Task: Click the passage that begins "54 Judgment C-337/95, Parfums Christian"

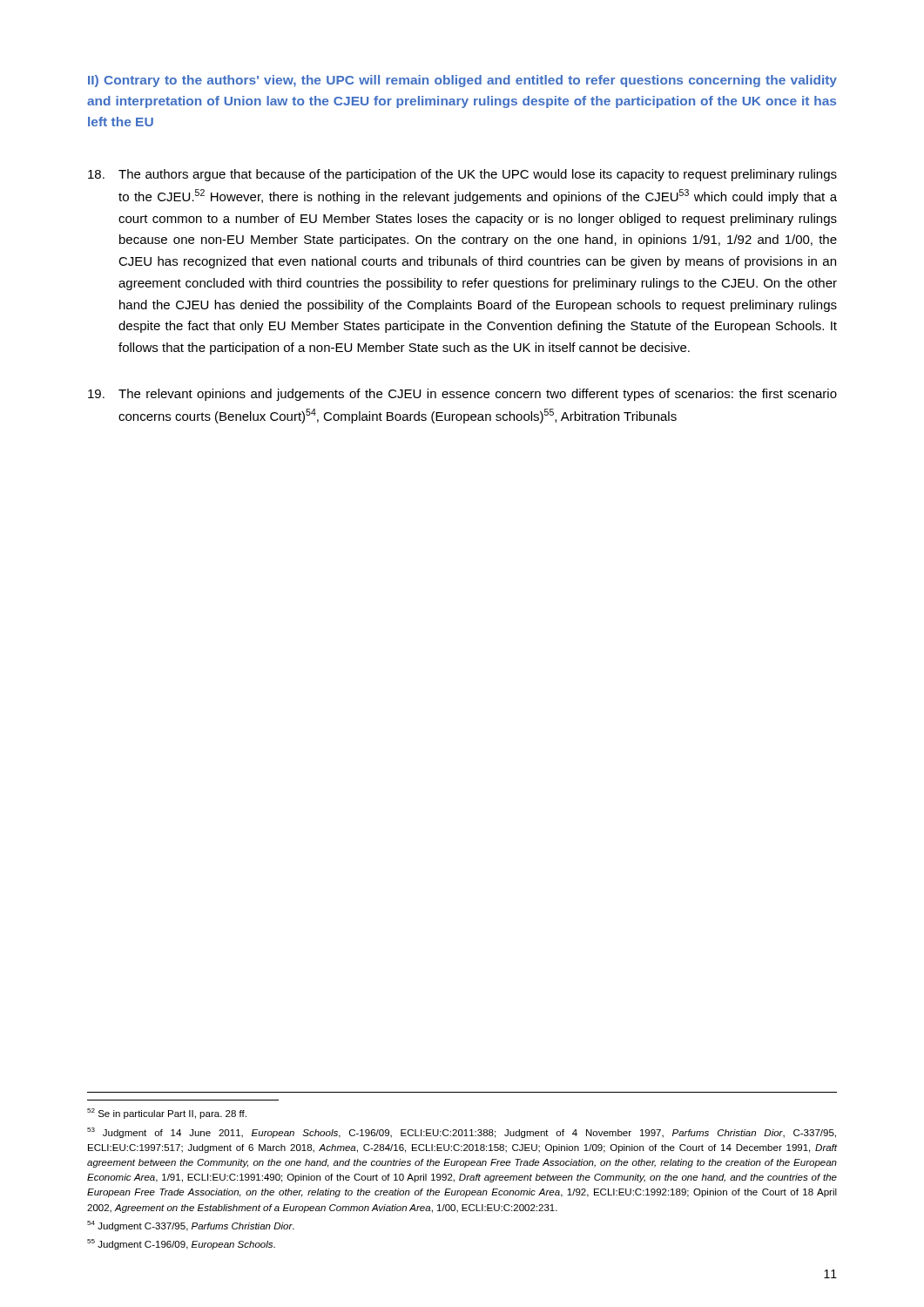Action: pyautogui.click(x=191, y=1225)
